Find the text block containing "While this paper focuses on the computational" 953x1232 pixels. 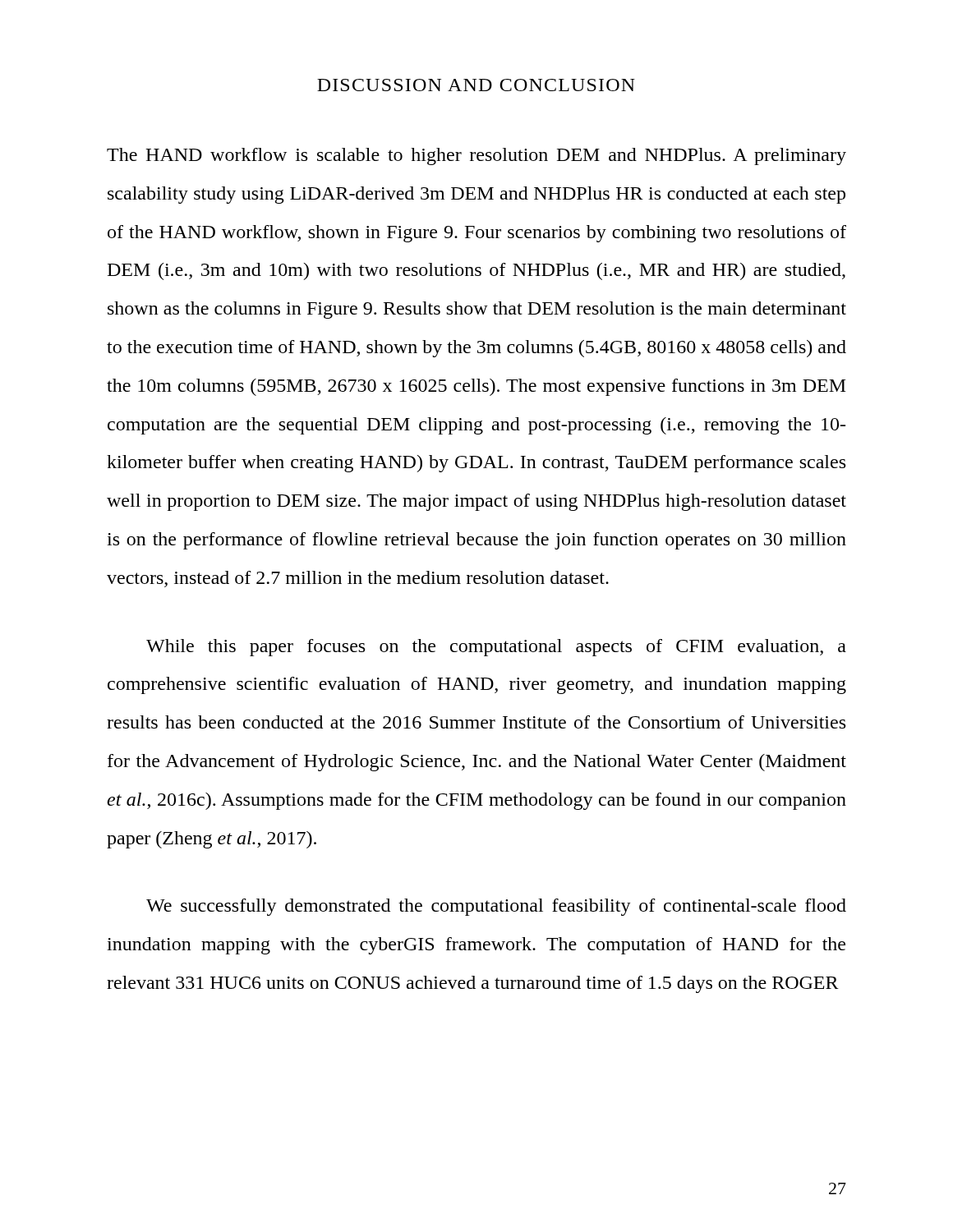point(496,648)
